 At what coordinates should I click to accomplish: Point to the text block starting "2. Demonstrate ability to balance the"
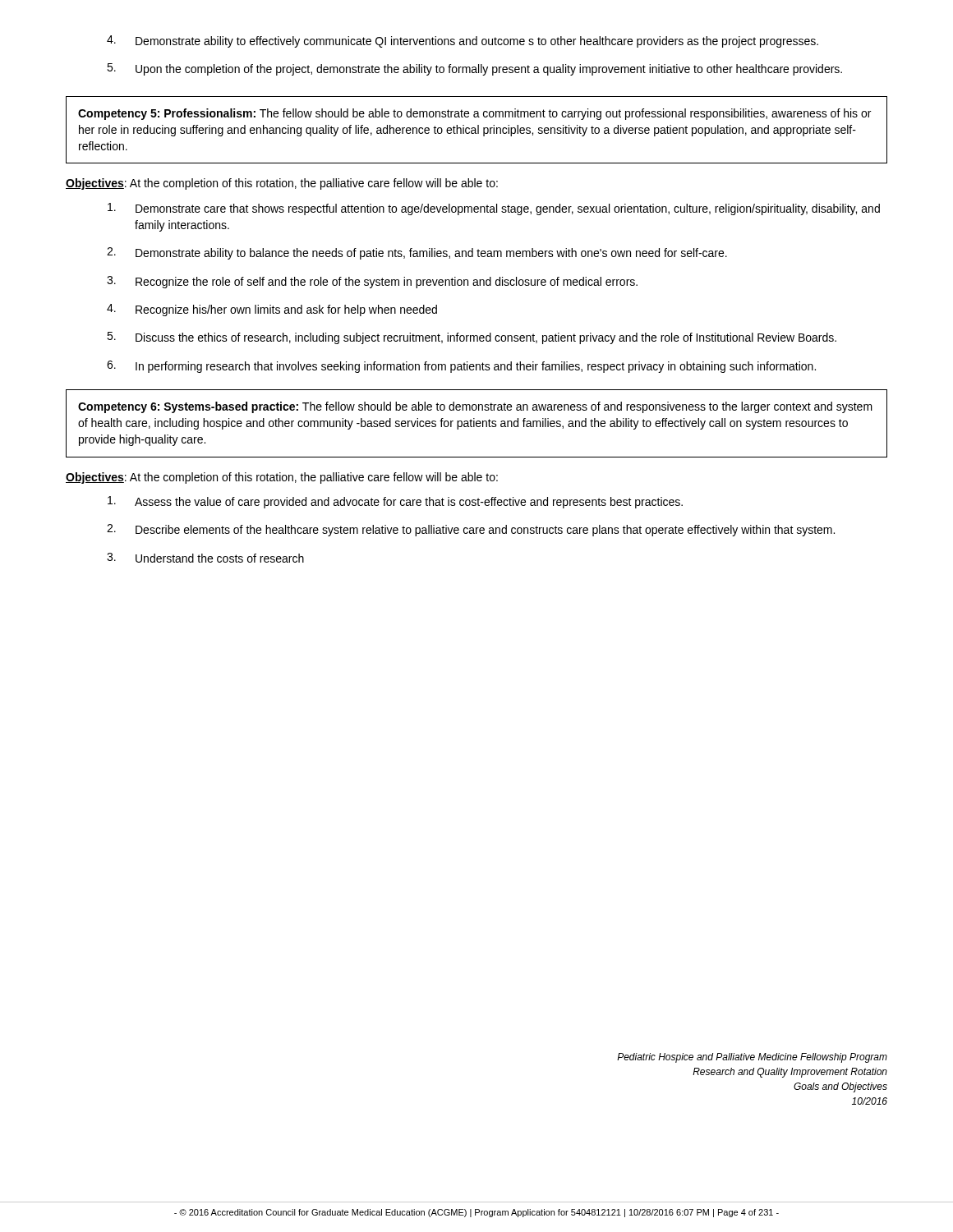point(497,253)
